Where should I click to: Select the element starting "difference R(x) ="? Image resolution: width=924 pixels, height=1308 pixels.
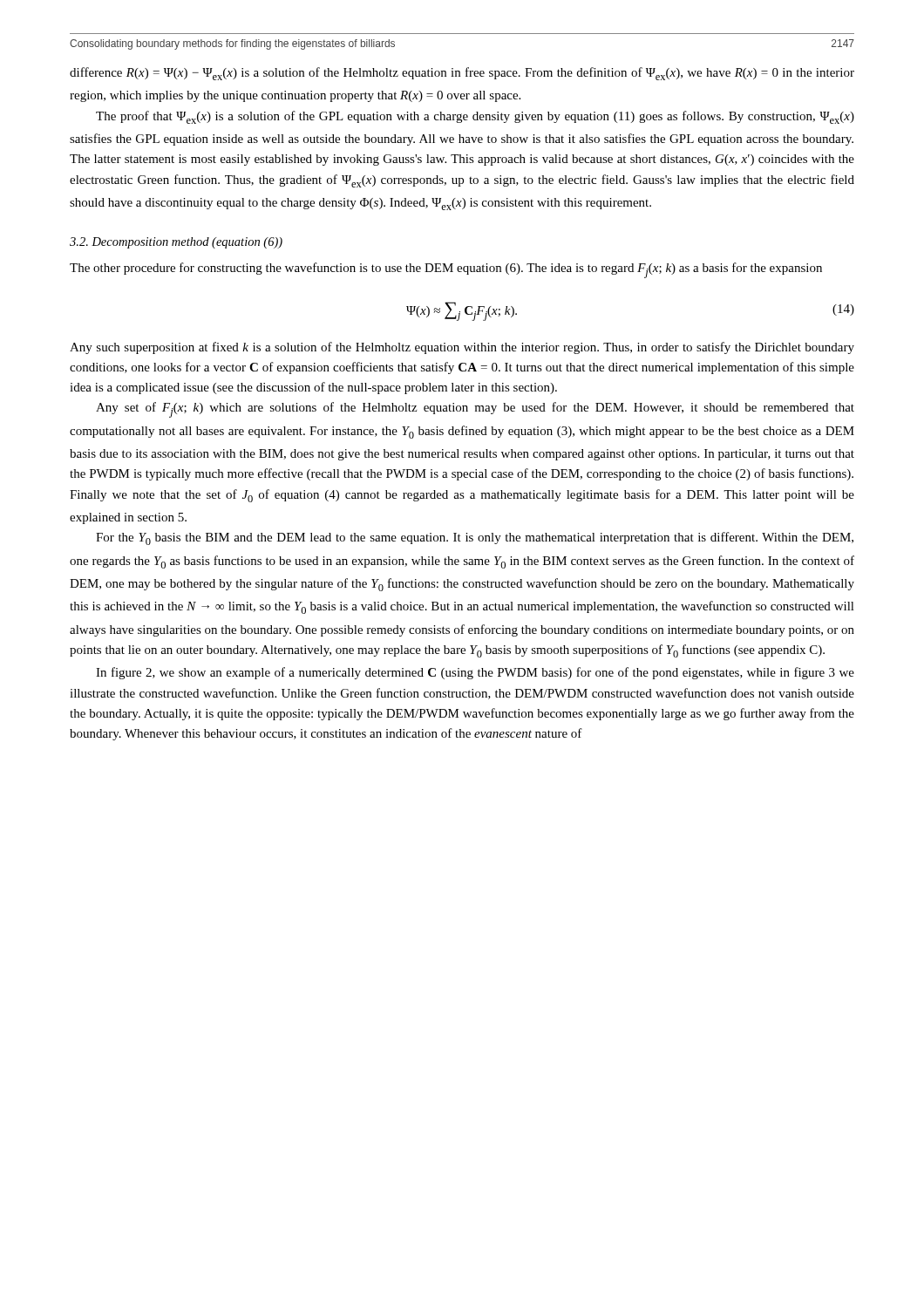tap(462, 139)
